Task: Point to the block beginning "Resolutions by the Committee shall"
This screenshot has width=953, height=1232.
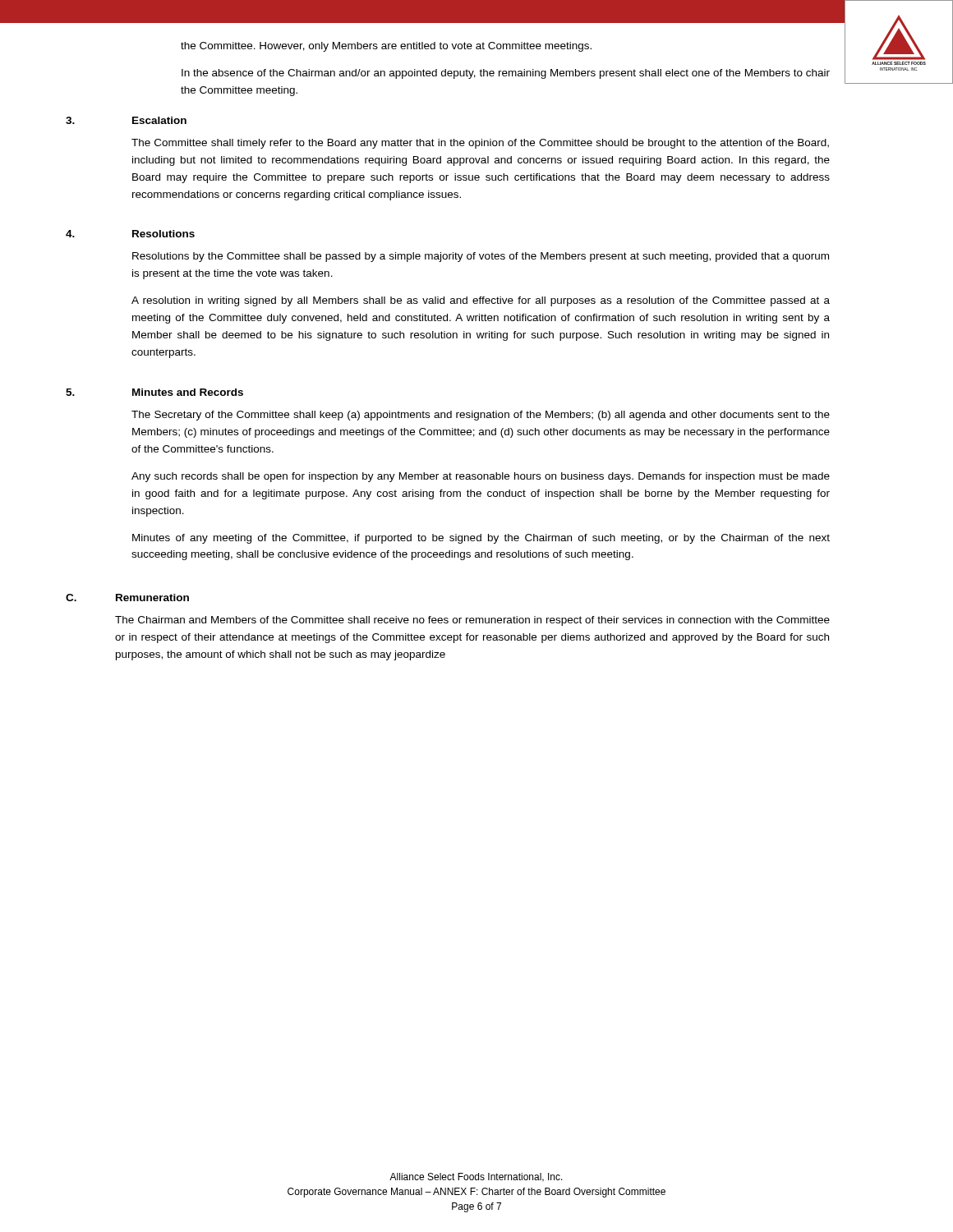Action: click(481, 266)
